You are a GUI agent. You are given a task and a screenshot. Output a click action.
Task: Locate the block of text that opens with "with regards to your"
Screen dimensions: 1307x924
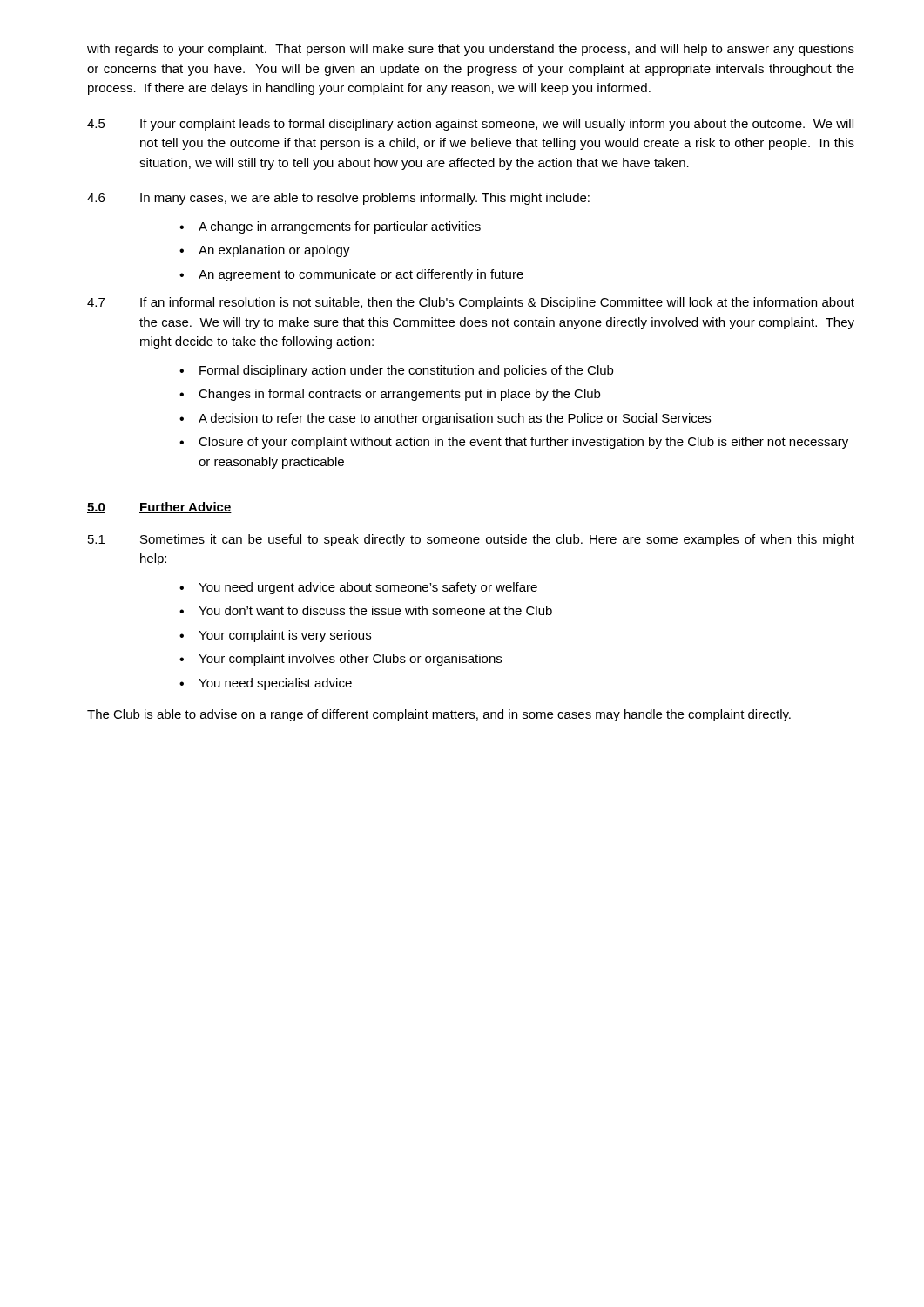(x=471, y=68)
